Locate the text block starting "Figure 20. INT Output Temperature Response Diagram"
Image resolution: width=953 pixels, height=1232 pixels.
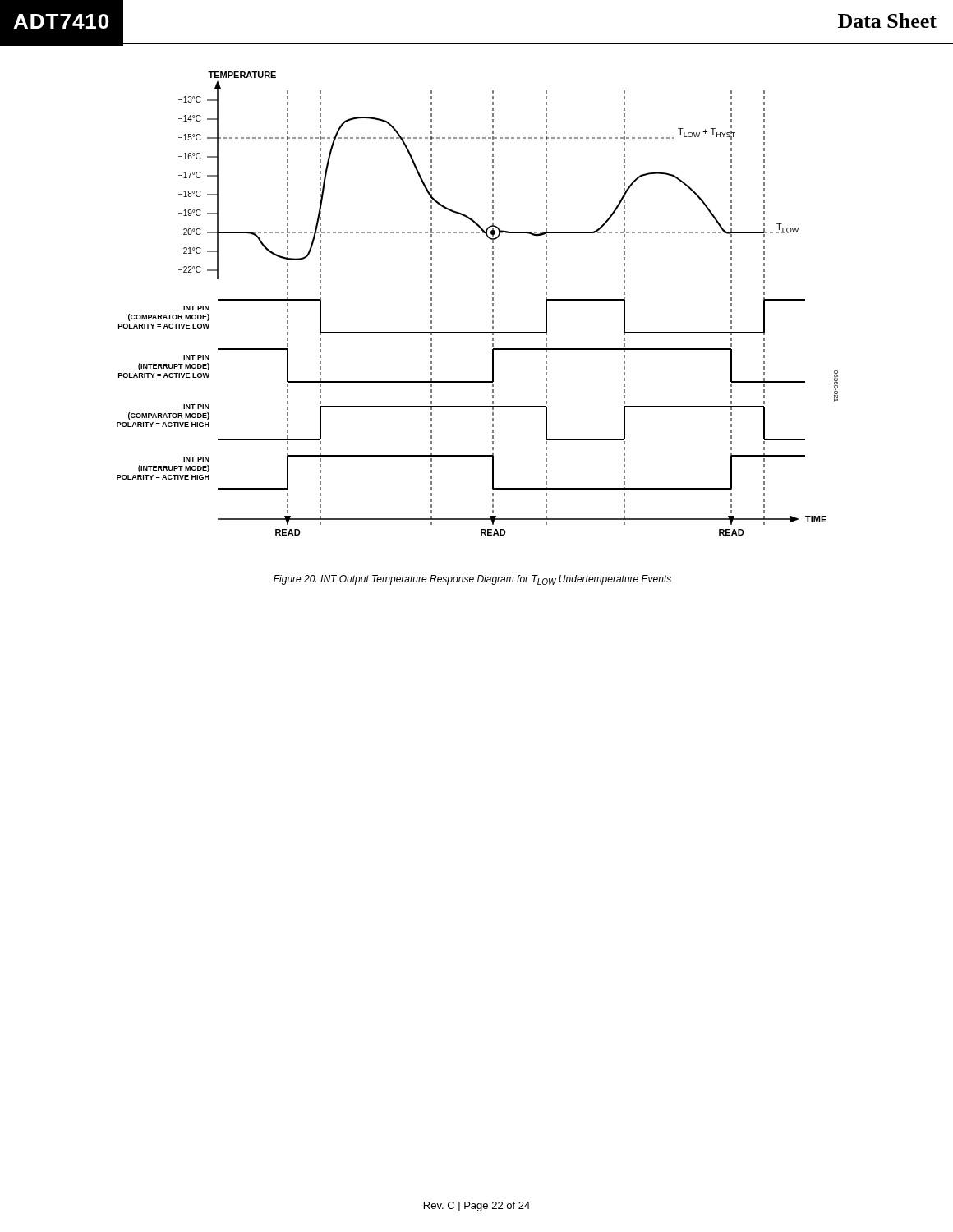[x=472, y=580]
